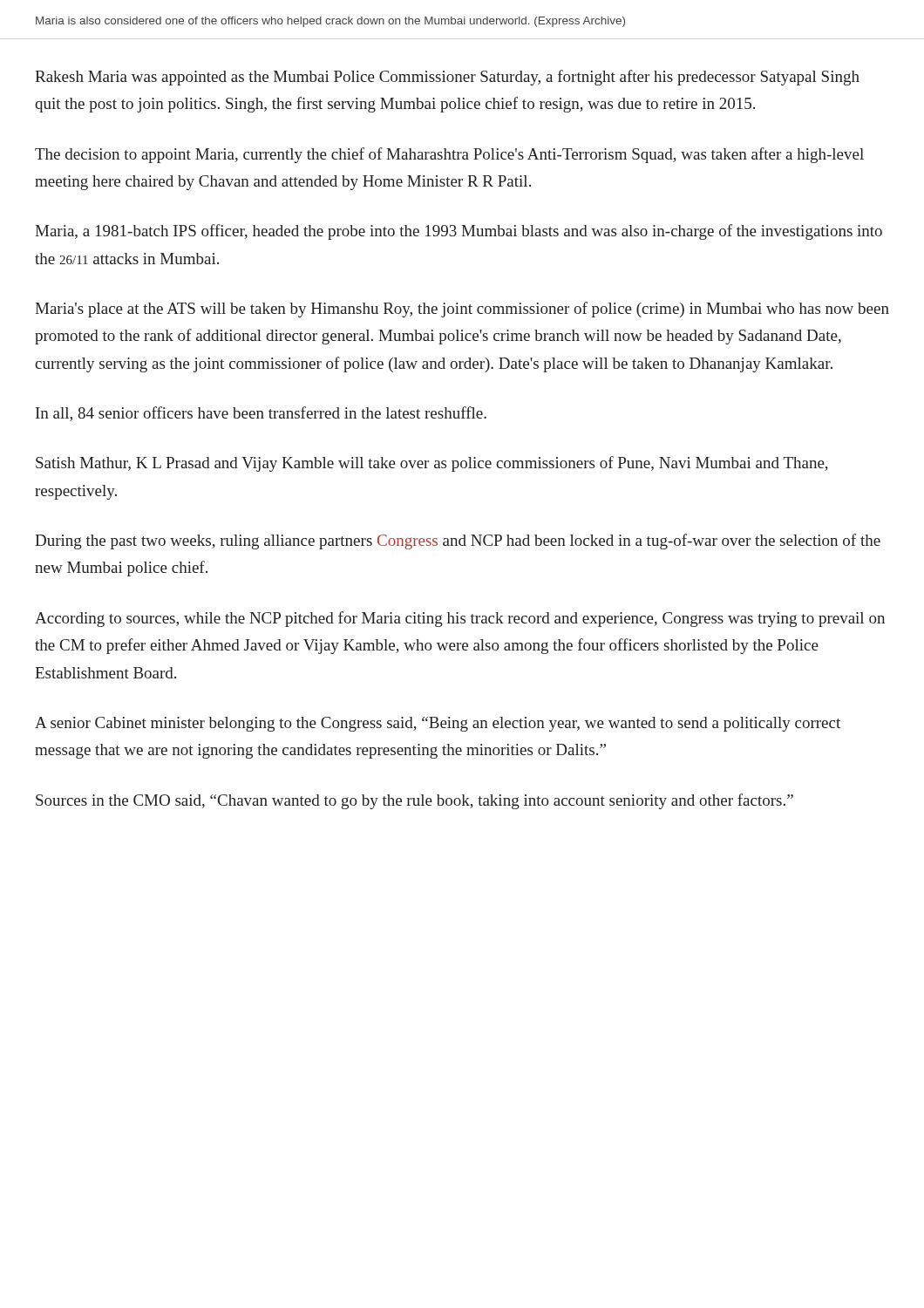Locate the text block starting "Maria, a 1981-batch"
The image size is (924, 1308).
pos(462,245)
